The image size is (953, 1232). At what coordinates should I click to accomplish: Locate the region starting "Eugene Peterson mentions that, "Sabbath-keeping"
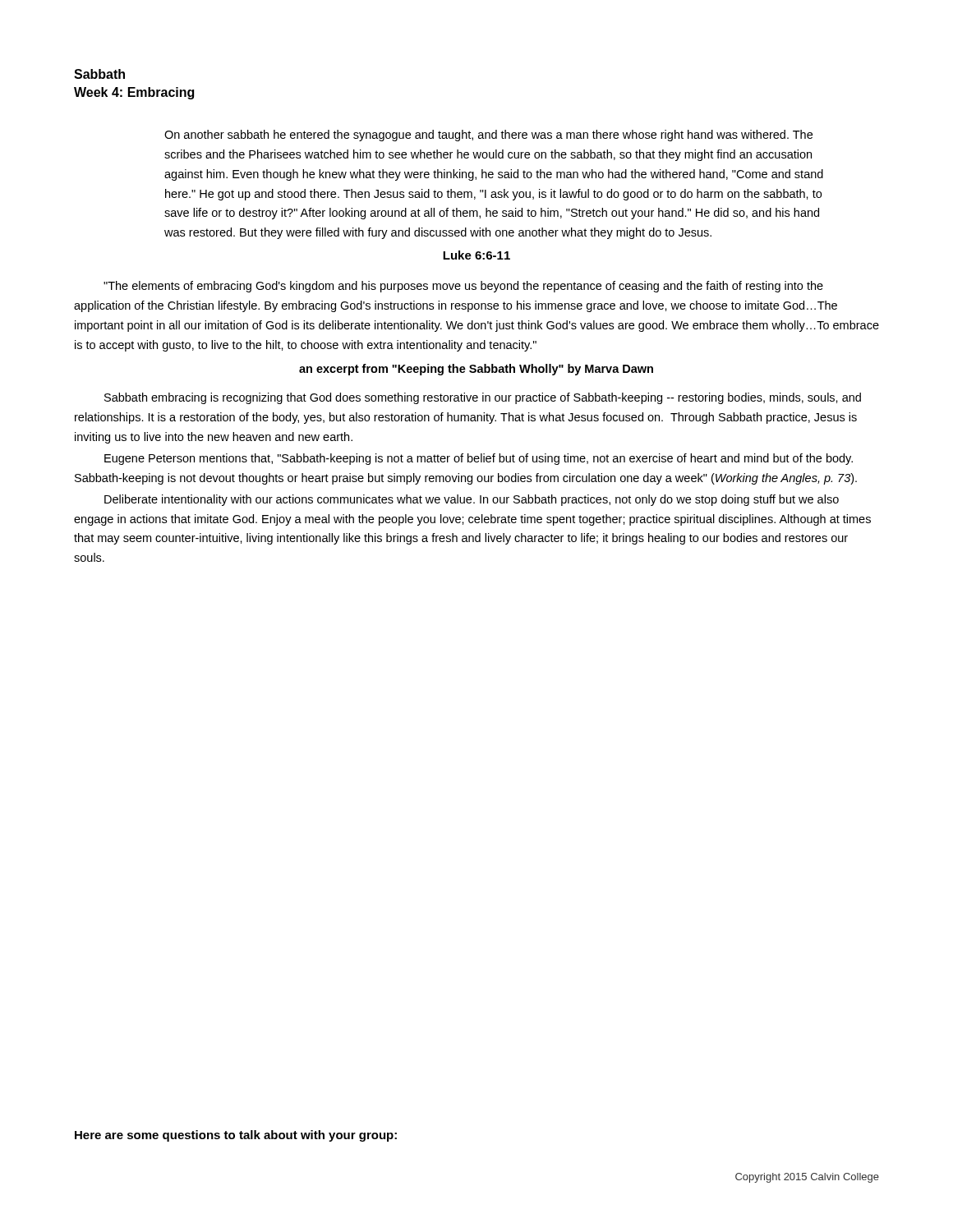tap(466, 468)
